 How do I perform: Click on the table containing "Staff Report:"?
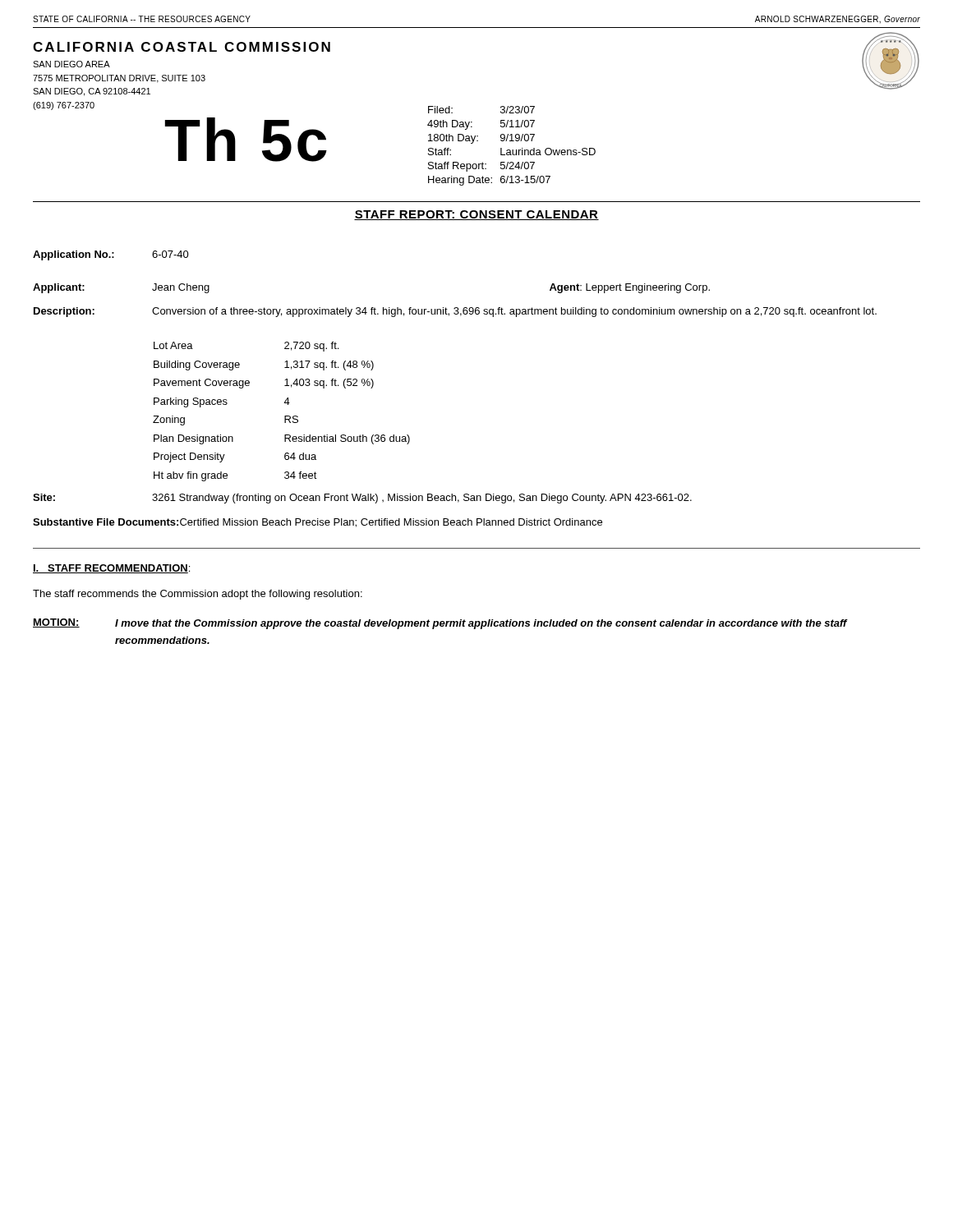coord(515,145)
